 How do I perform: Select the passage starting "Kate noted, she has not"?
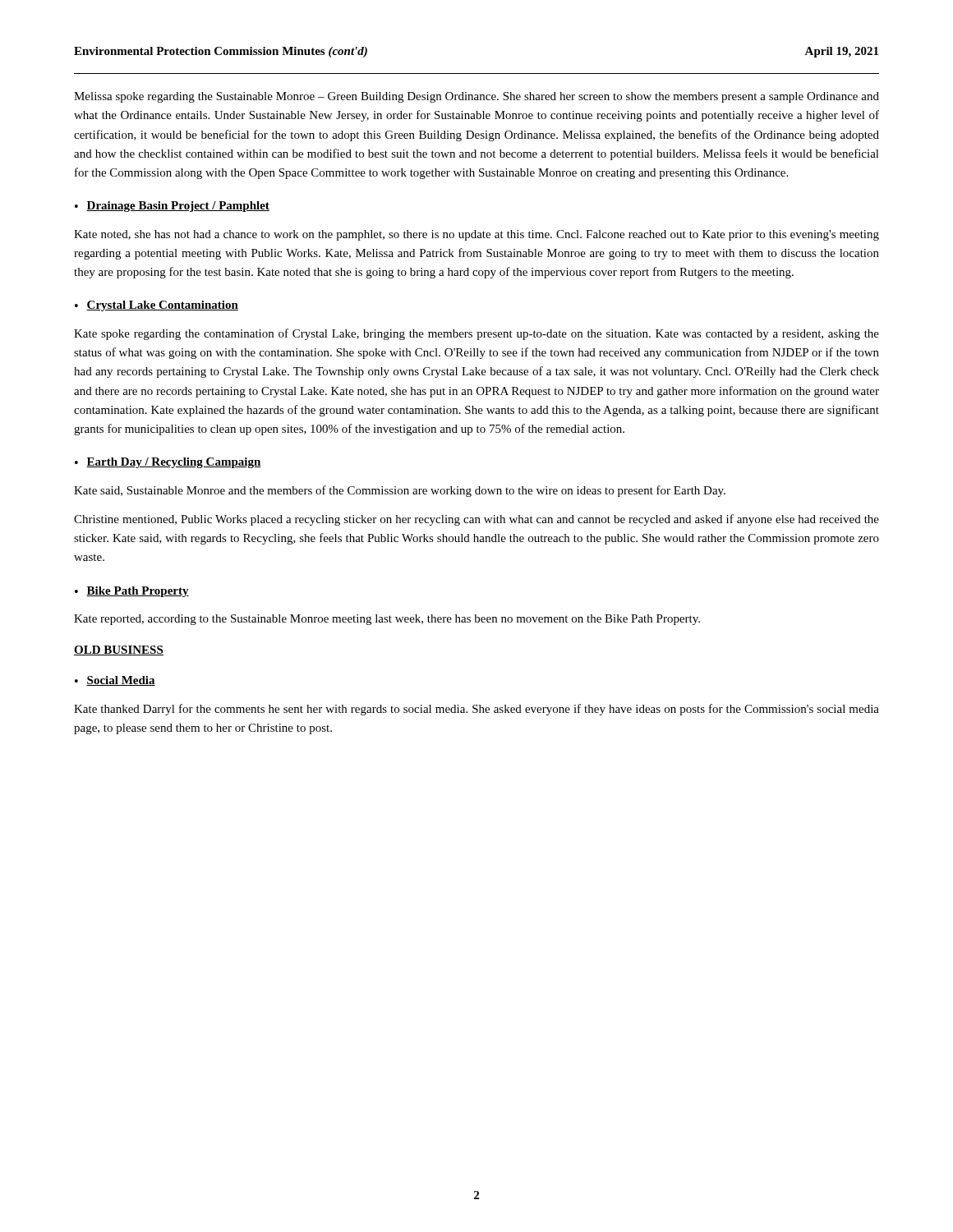[476, 253]
